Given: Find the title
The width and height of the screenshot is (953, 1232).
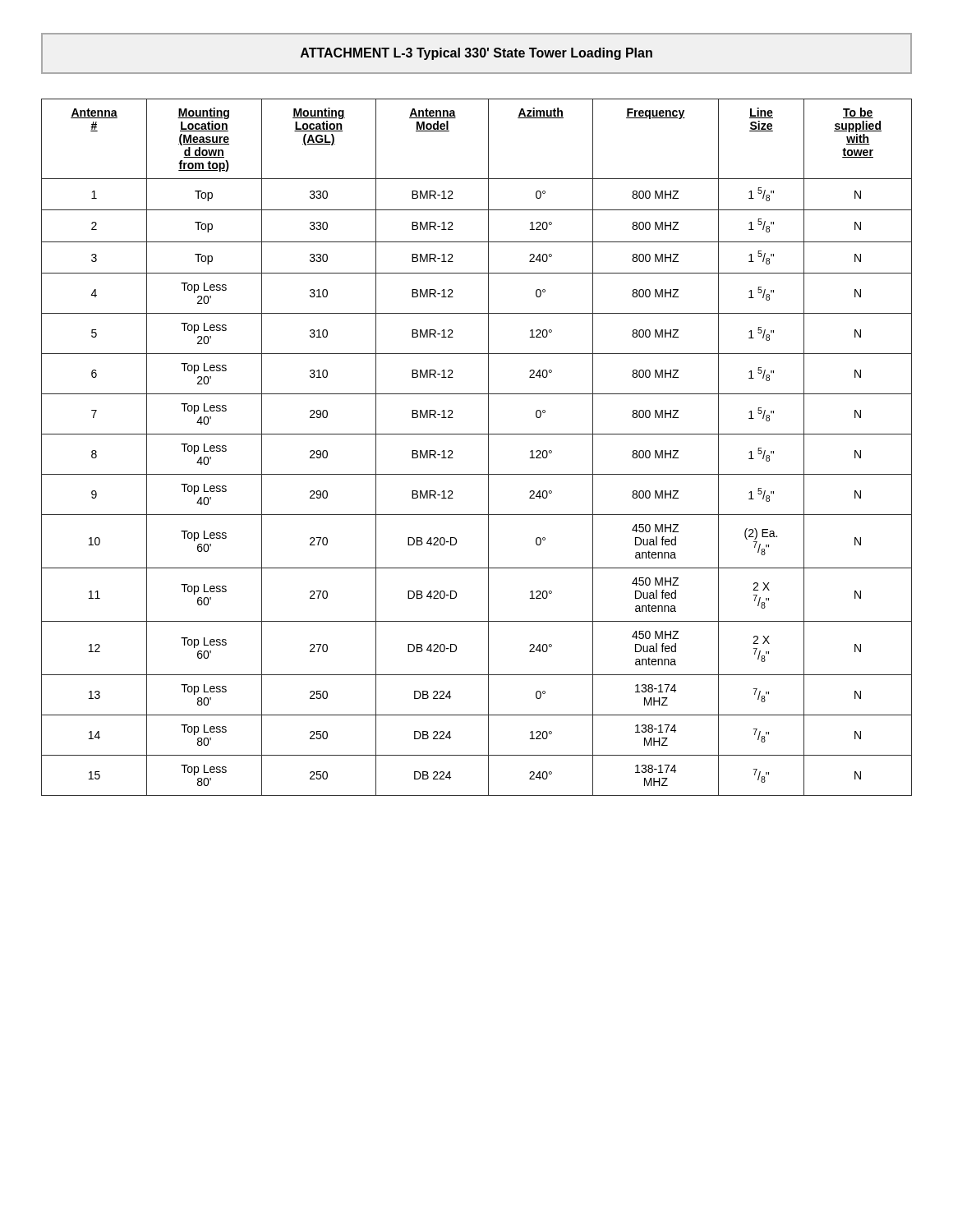Looking at the screenshot, I should pyautogui.click(x=476, y=53).
